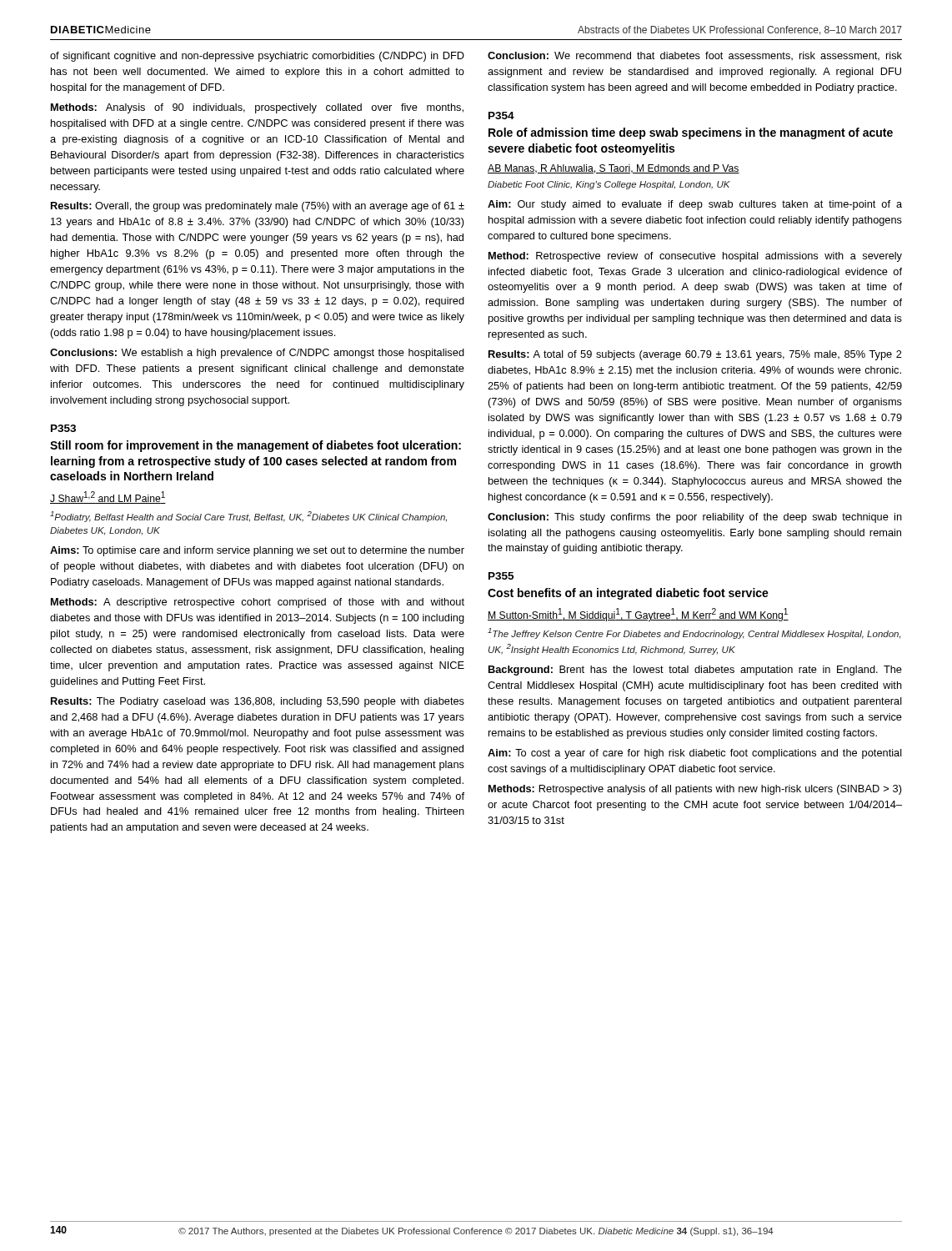Locate the text block containing "Conclusion: We recommend that diabetes foot assessments, risk"
Viewport: 952px width, 1251px height.
(x=695, y=71)
